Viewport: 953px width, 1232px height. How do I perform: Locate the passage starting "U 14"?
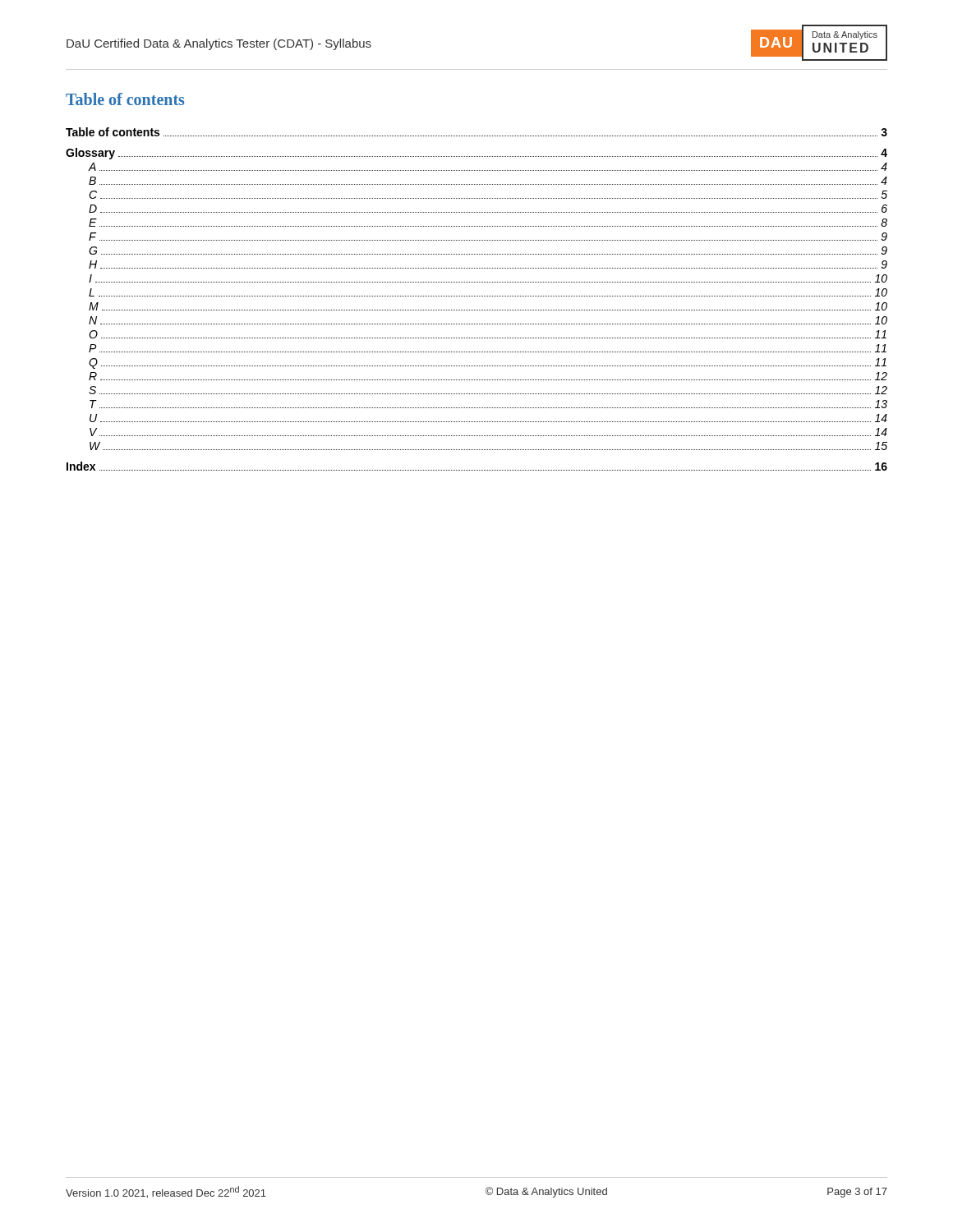[476, 418]
